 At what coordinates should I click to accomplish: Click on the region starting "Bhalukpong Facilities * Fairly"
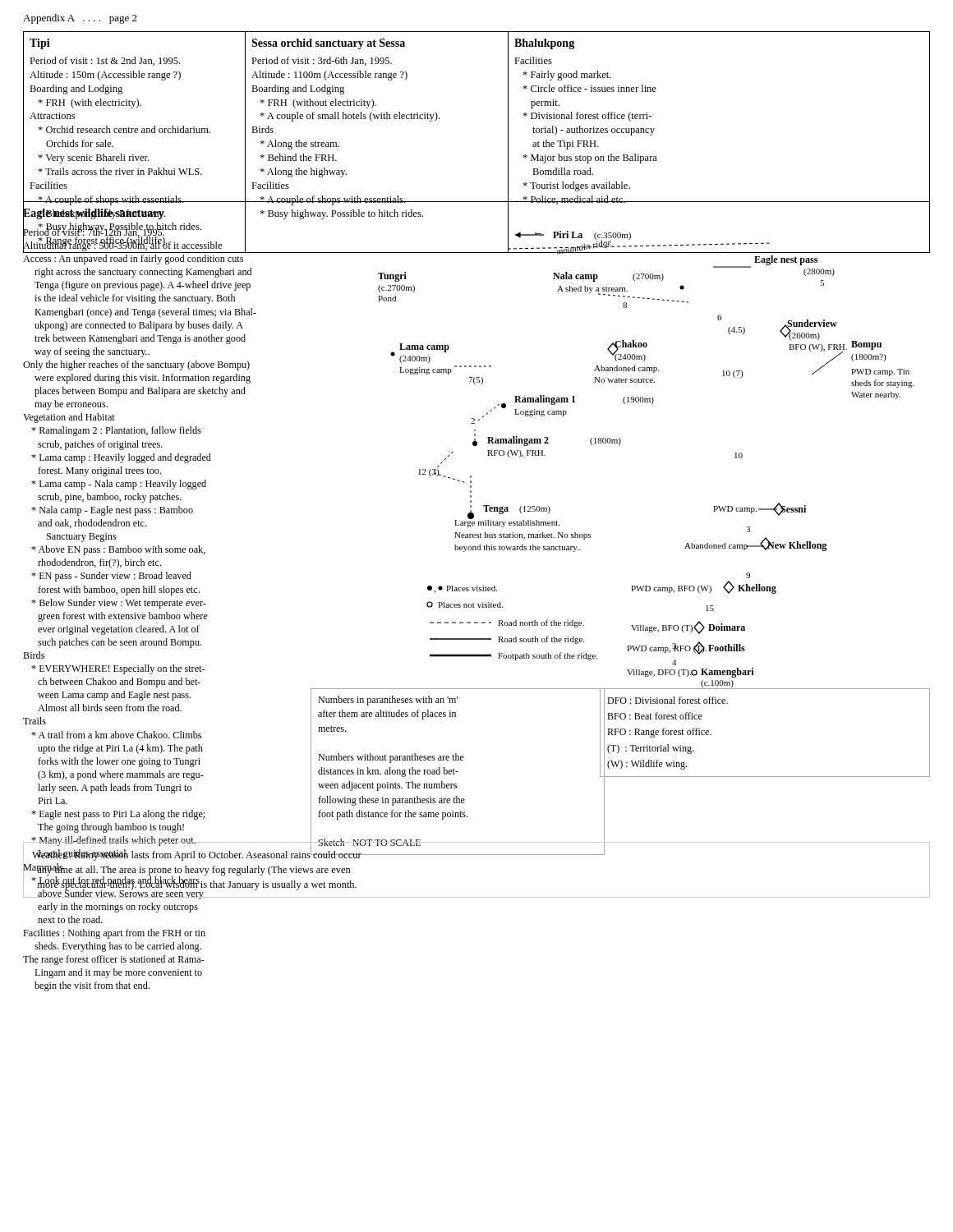pos(544,44)
